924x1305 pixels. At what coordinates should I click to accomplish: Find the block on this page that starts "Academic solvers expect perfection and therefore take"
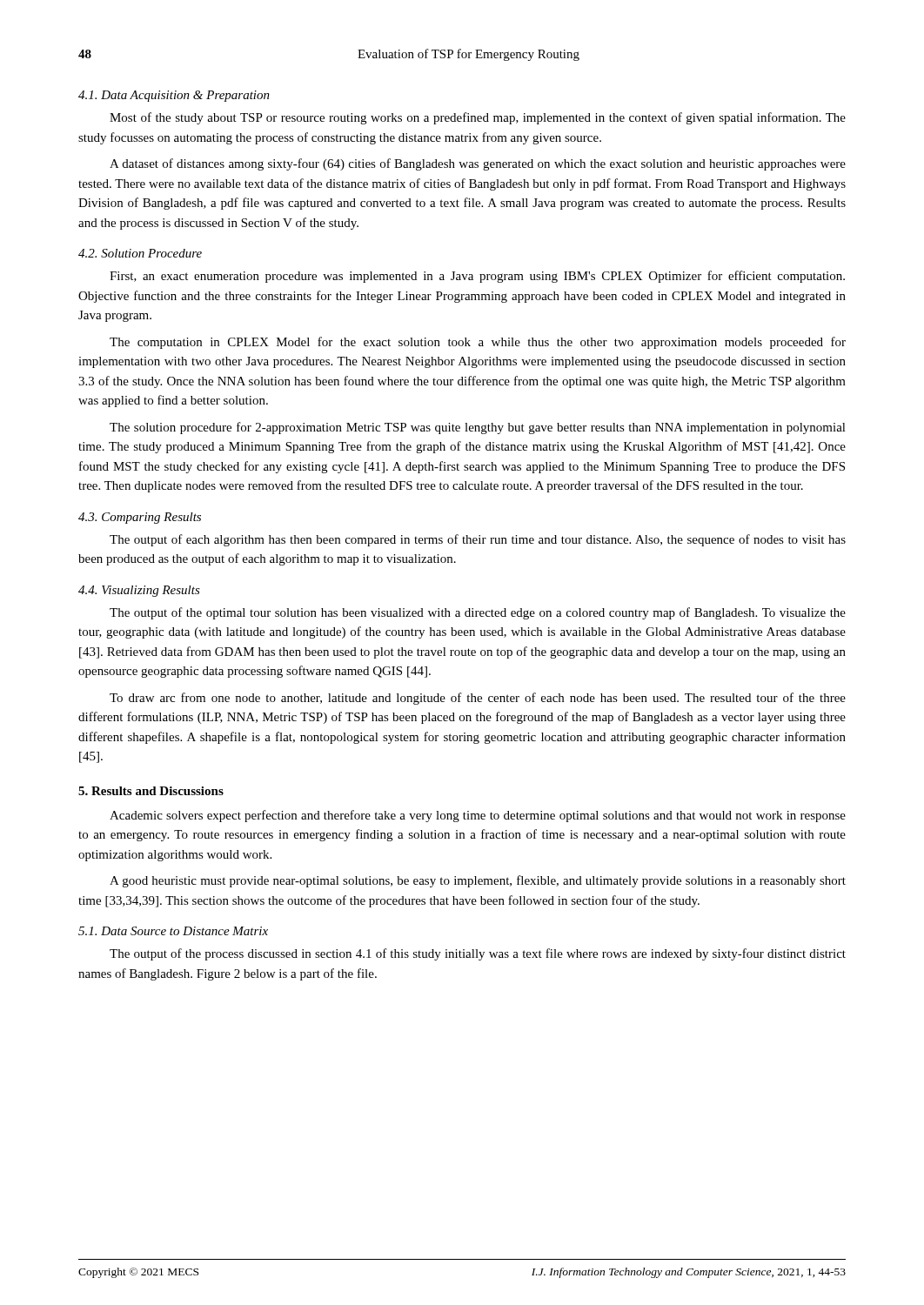(x=462, y=835)
